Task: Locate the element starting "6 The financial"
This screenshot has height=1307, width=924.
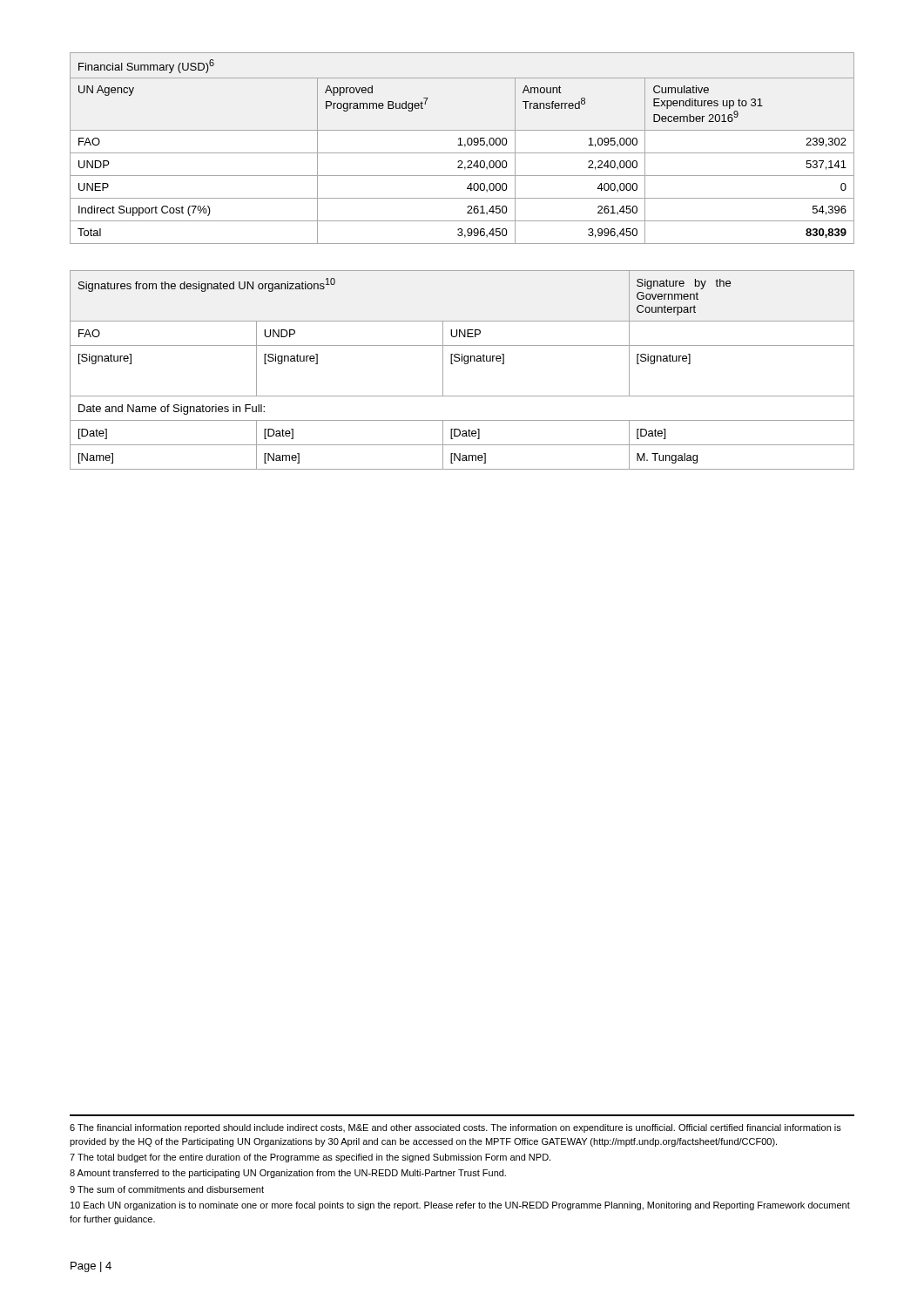Action: point(455,1134)
